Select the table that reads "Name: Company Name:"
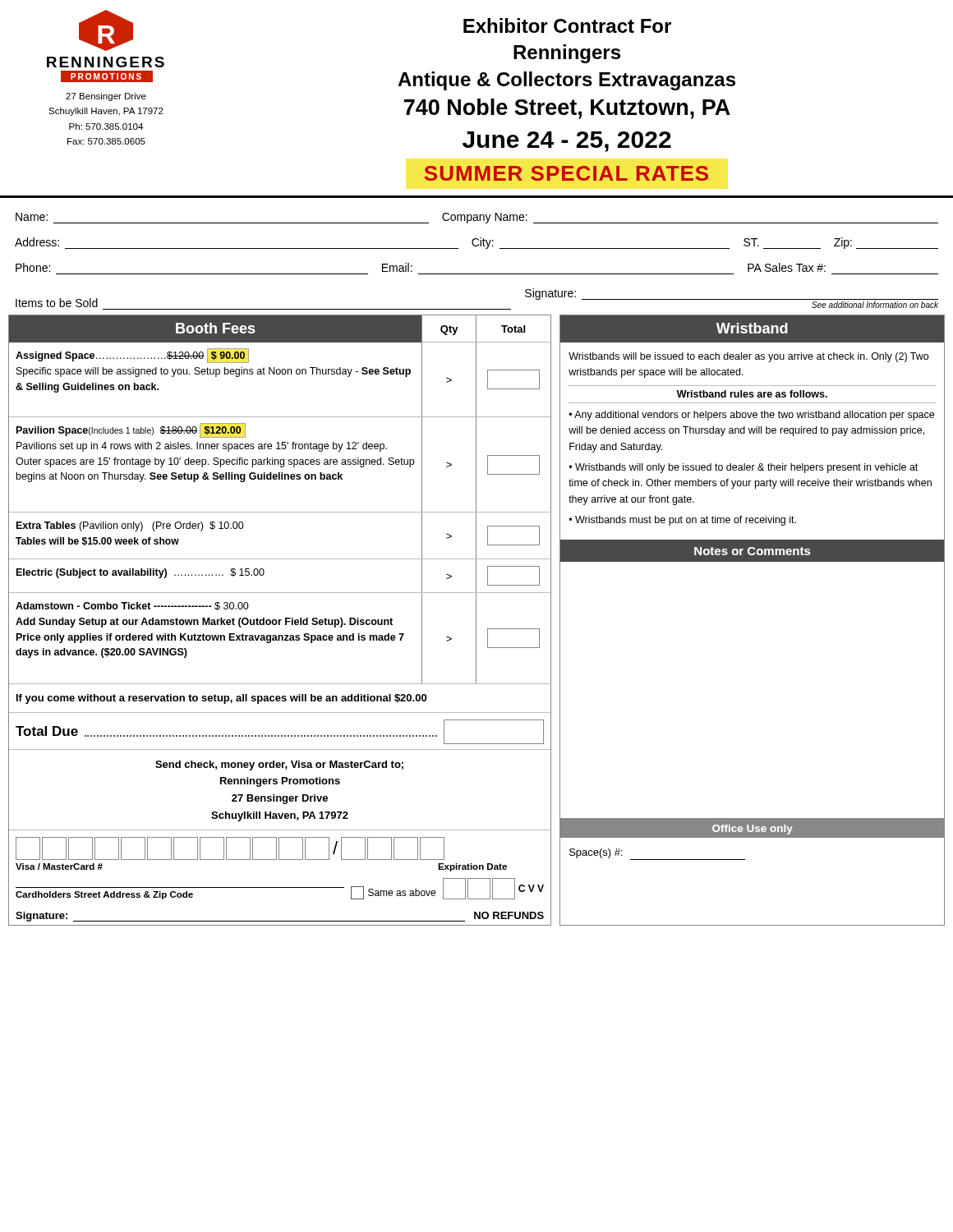The height and width of the screenshot is (1232, 953). click(476, 215)
